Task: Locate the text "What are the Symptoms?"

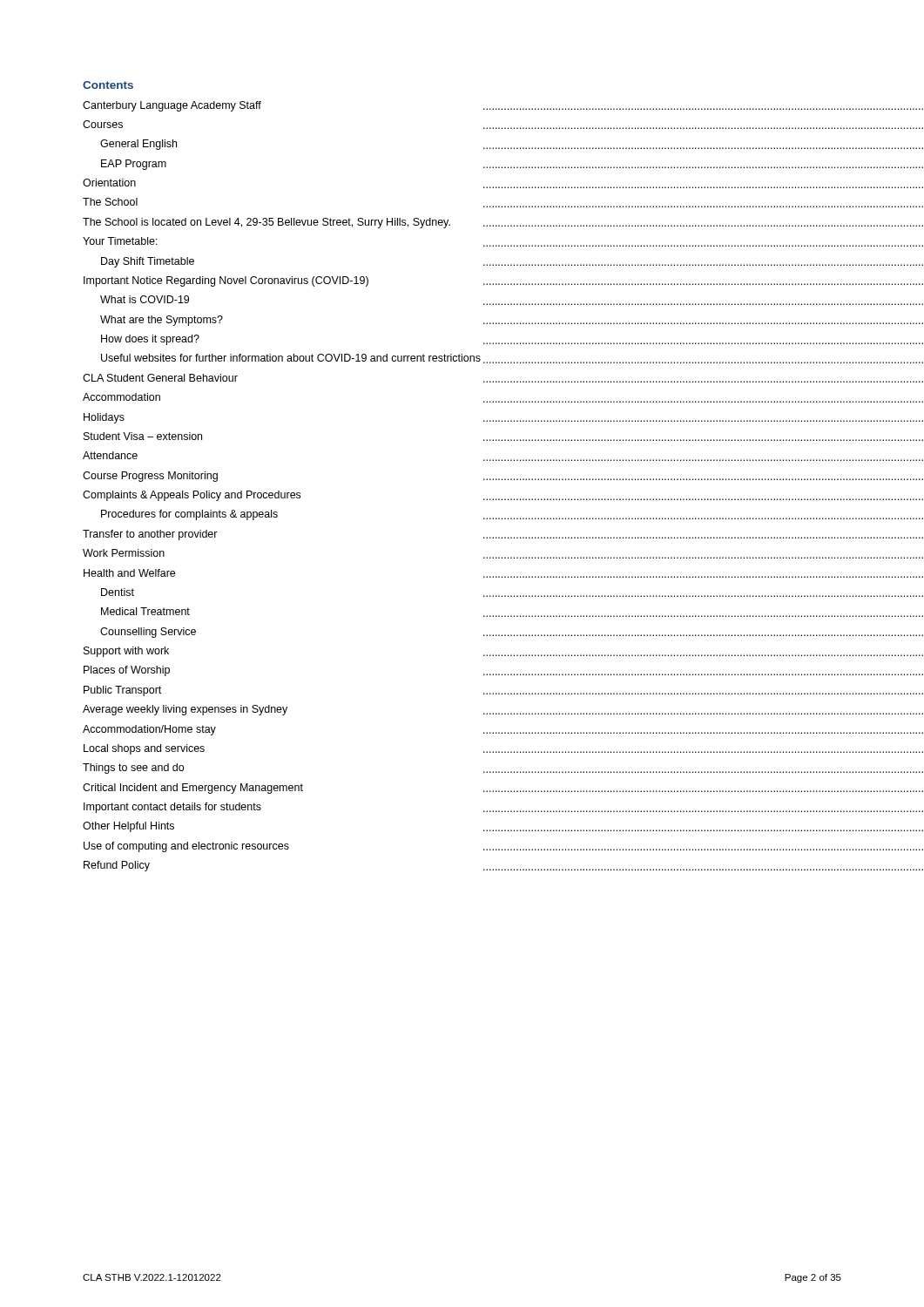Action: point(503,320)
